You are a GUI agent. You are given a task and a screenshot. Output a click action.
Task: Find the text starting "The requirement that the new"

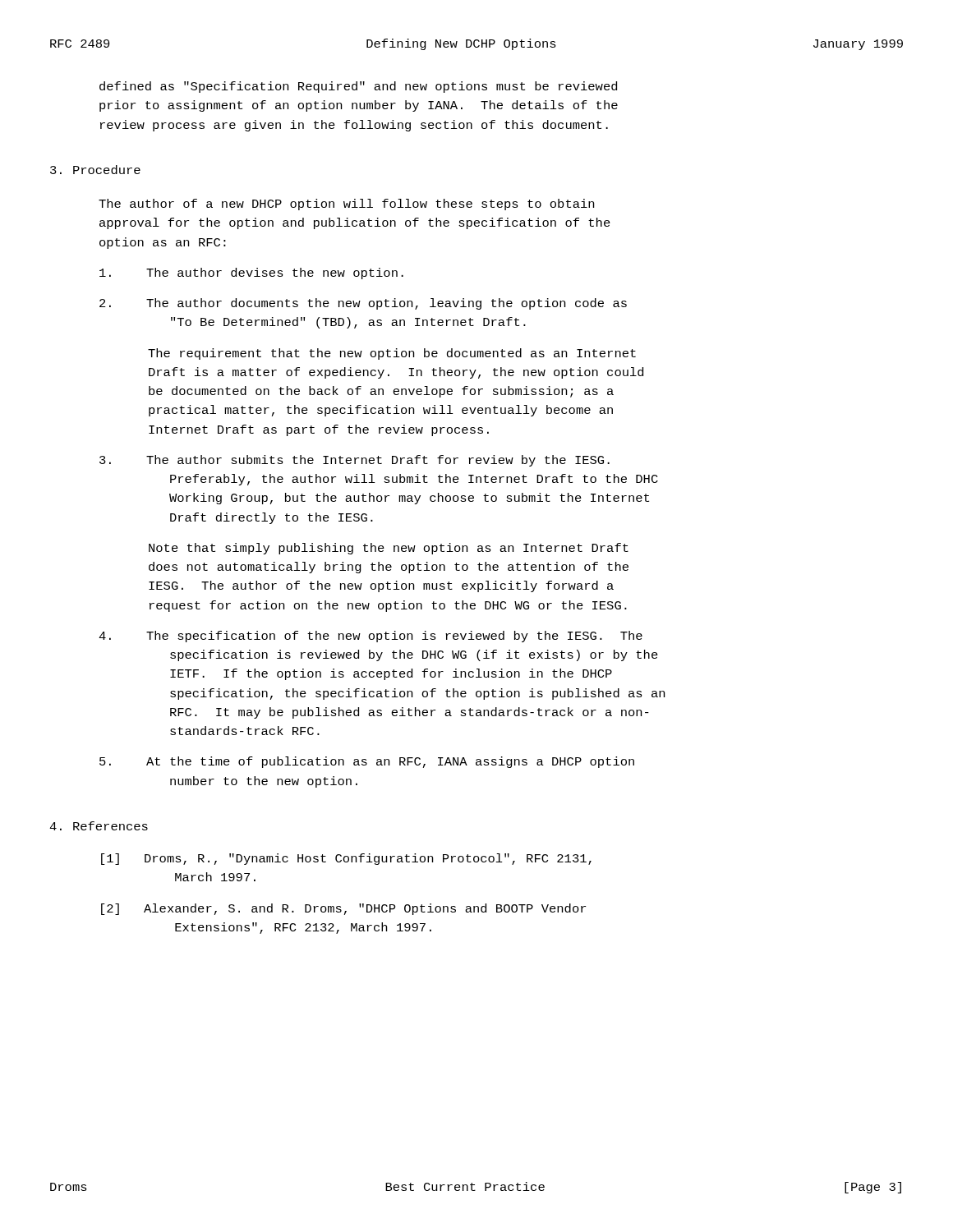click(x=396, y=392)
